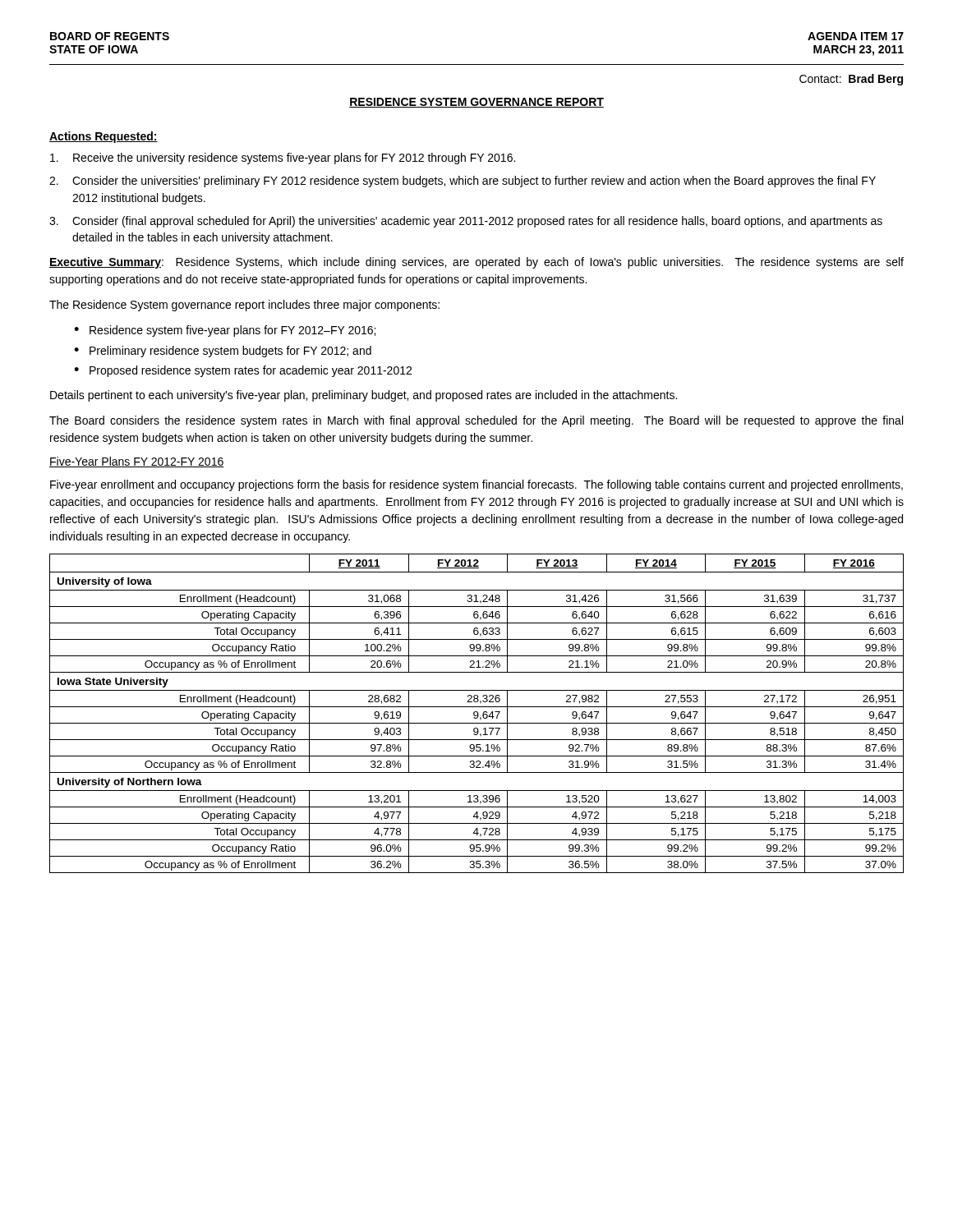953x1232 pixels.
Task: Click where it says "Contact: Brad Berg"
Action: click(851, 79)
